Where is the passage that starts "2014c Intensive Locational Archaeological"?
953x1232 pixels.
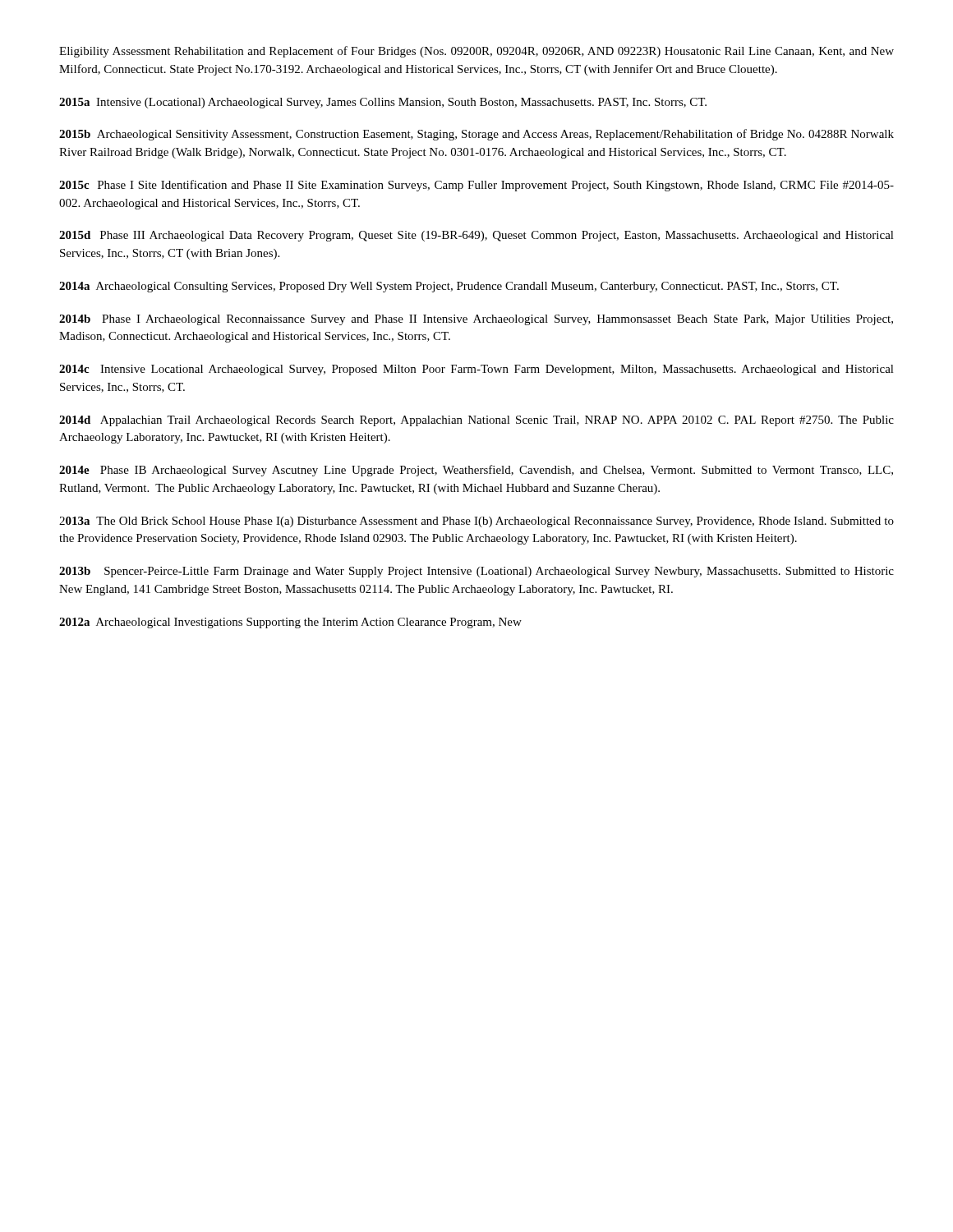click(476, 378)
